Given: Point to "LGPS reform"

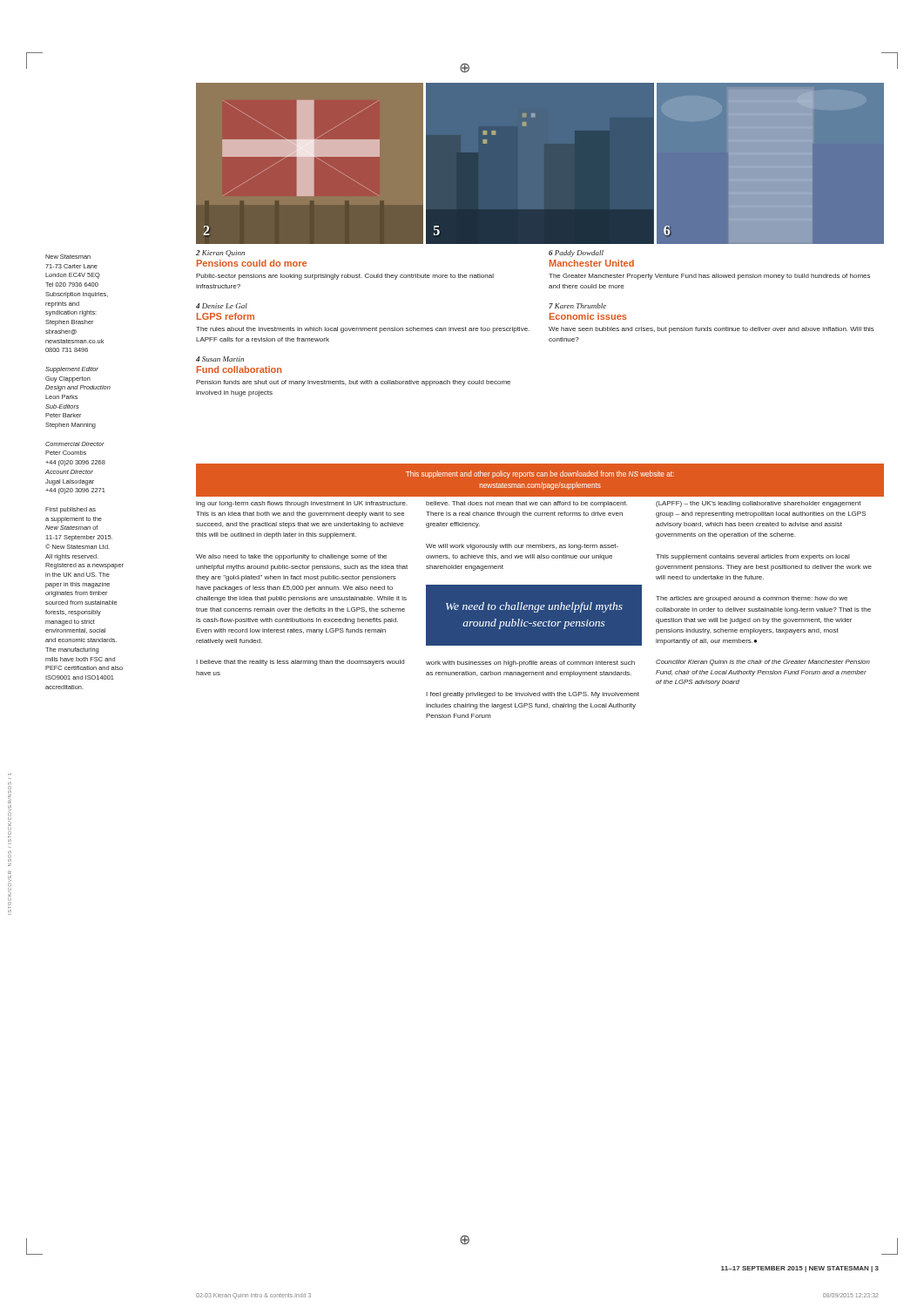Looking at the screenshot, I should pyautogui.click(x=226, y=316).
